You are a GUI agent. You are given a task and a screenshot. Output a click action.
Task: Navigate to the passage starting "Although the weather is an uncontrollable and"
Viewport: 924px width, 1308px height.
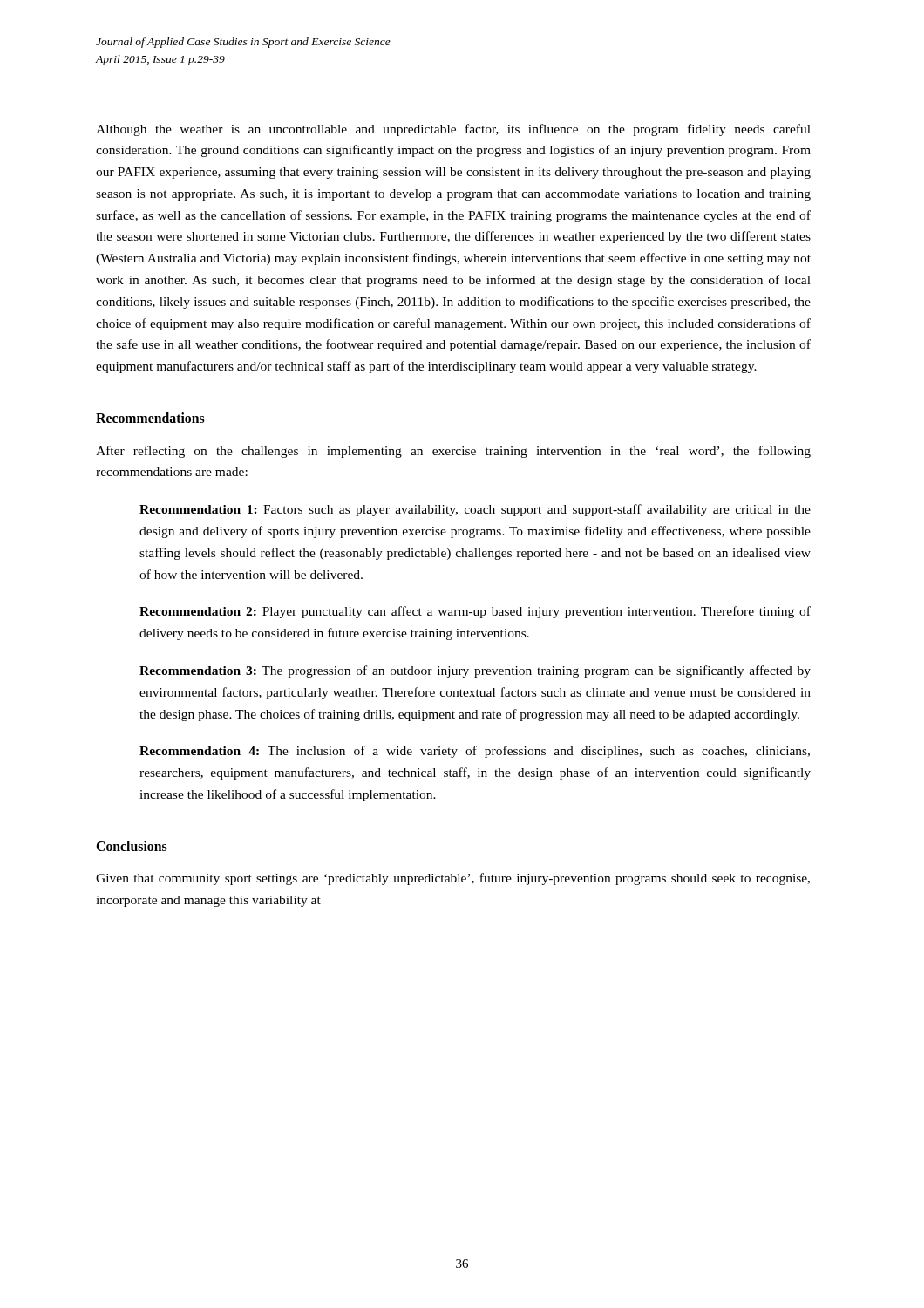tap(453, 248)
